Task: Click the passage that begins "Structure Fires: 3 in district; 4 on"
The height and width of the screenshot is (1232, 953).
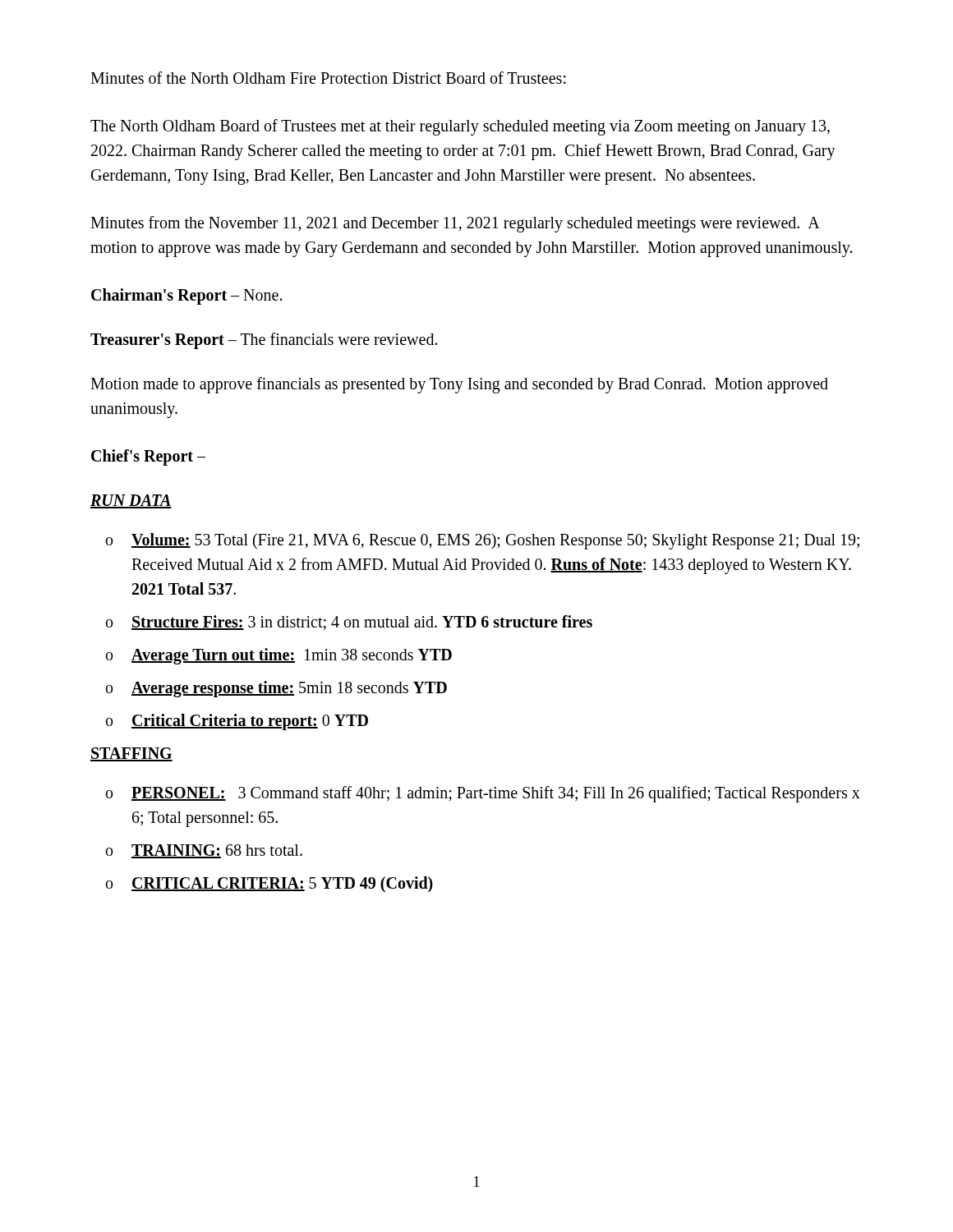Action: (x=362, y=622)
